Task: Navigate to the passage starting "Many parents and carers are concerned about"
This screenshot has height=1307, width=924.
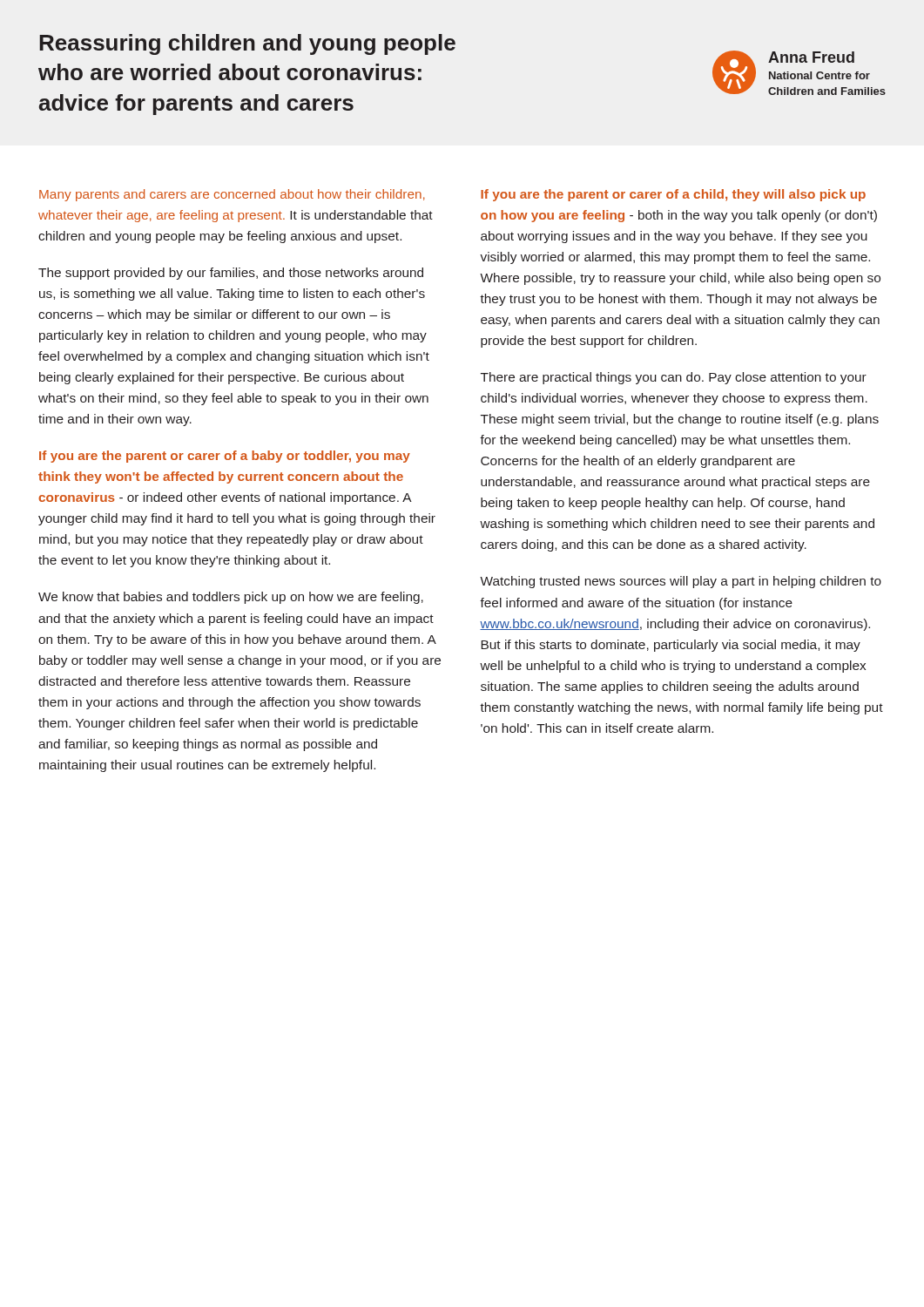Action: tap(241, 215)
